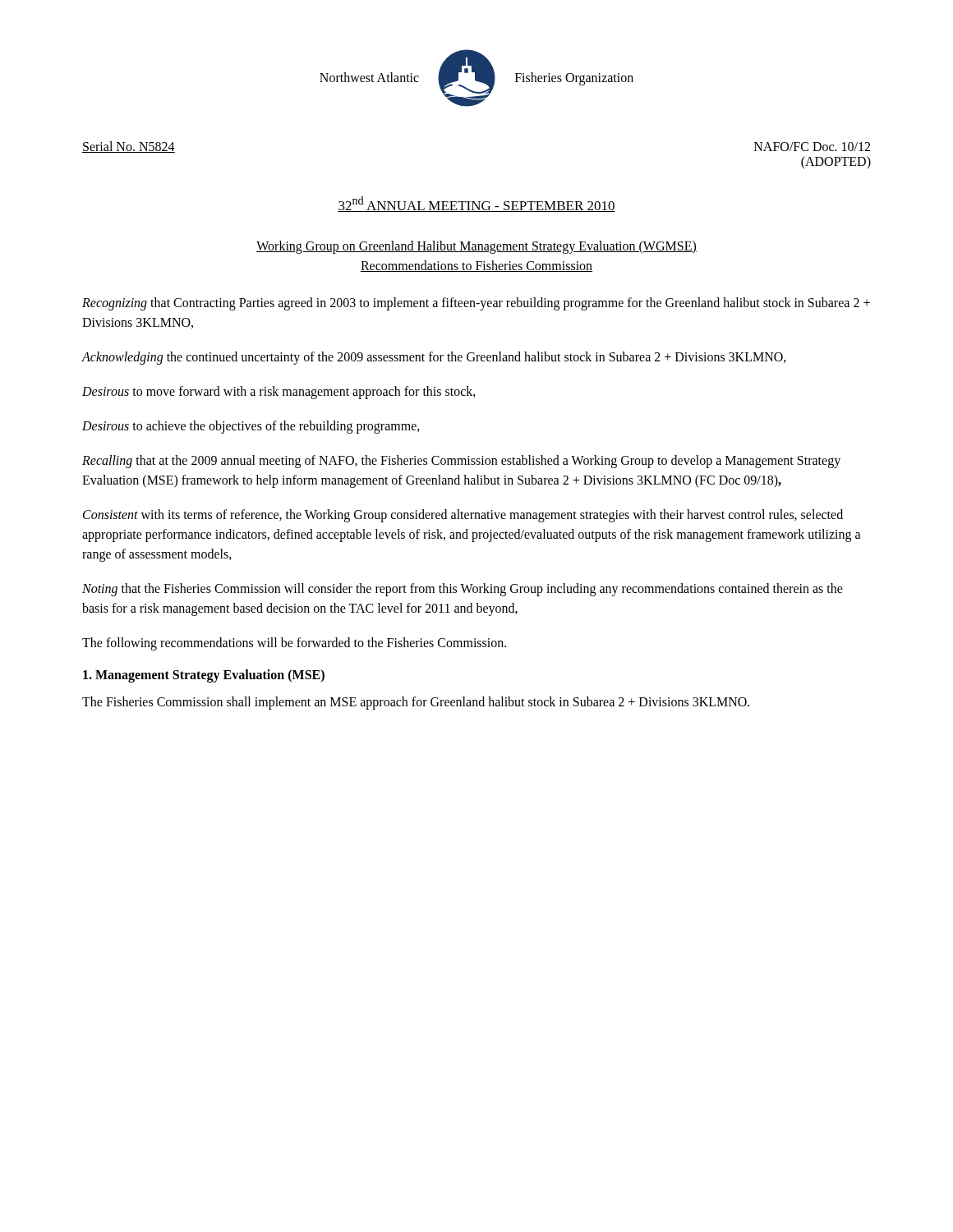
Task: Locate the title
Action: [476, 204]
